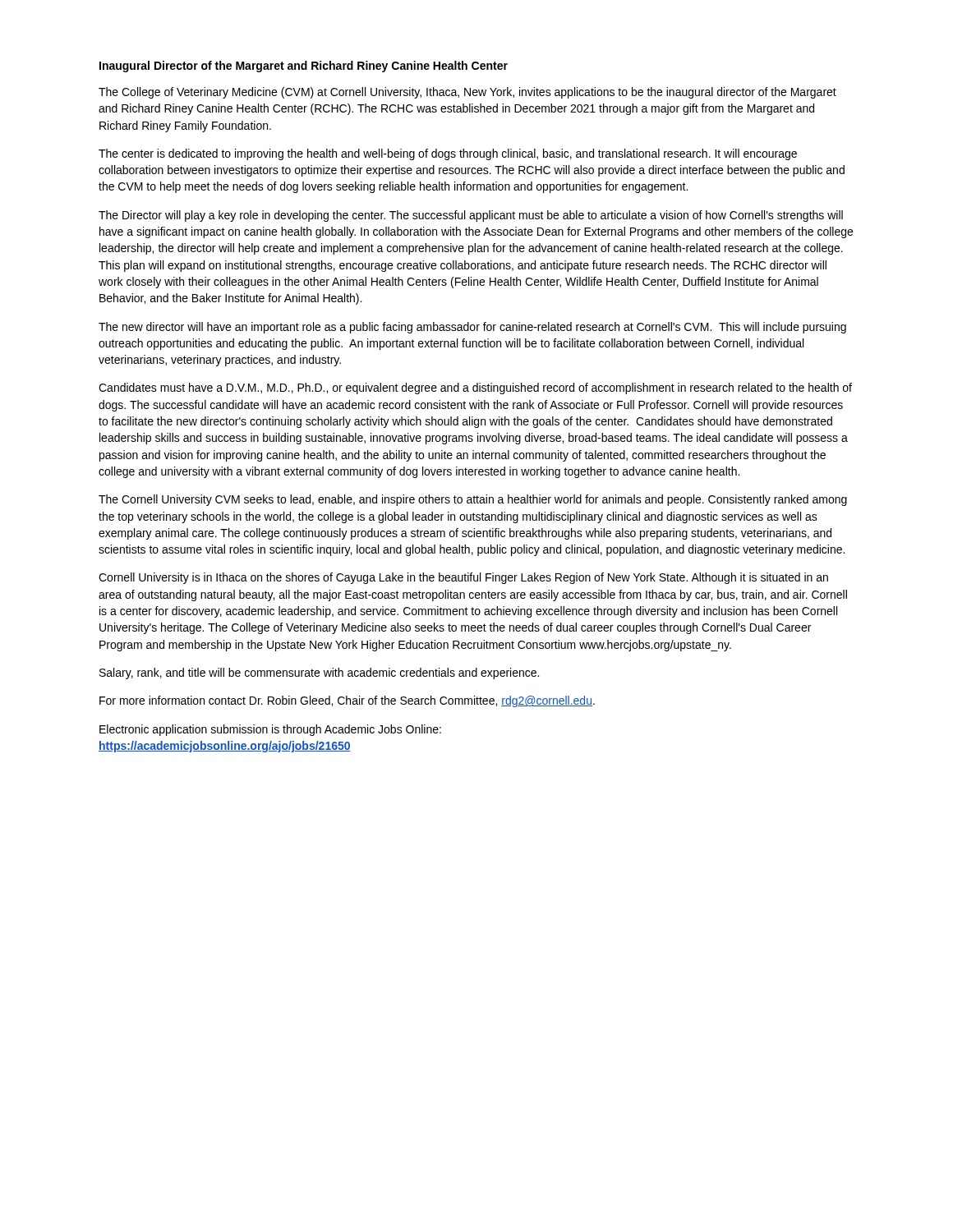Image resolution: width=953 pixels, height=1232 pixels.
Task: Select the text block that reads "Salary, rank, and title will be commensurate with"
Action: coord(319,673)
